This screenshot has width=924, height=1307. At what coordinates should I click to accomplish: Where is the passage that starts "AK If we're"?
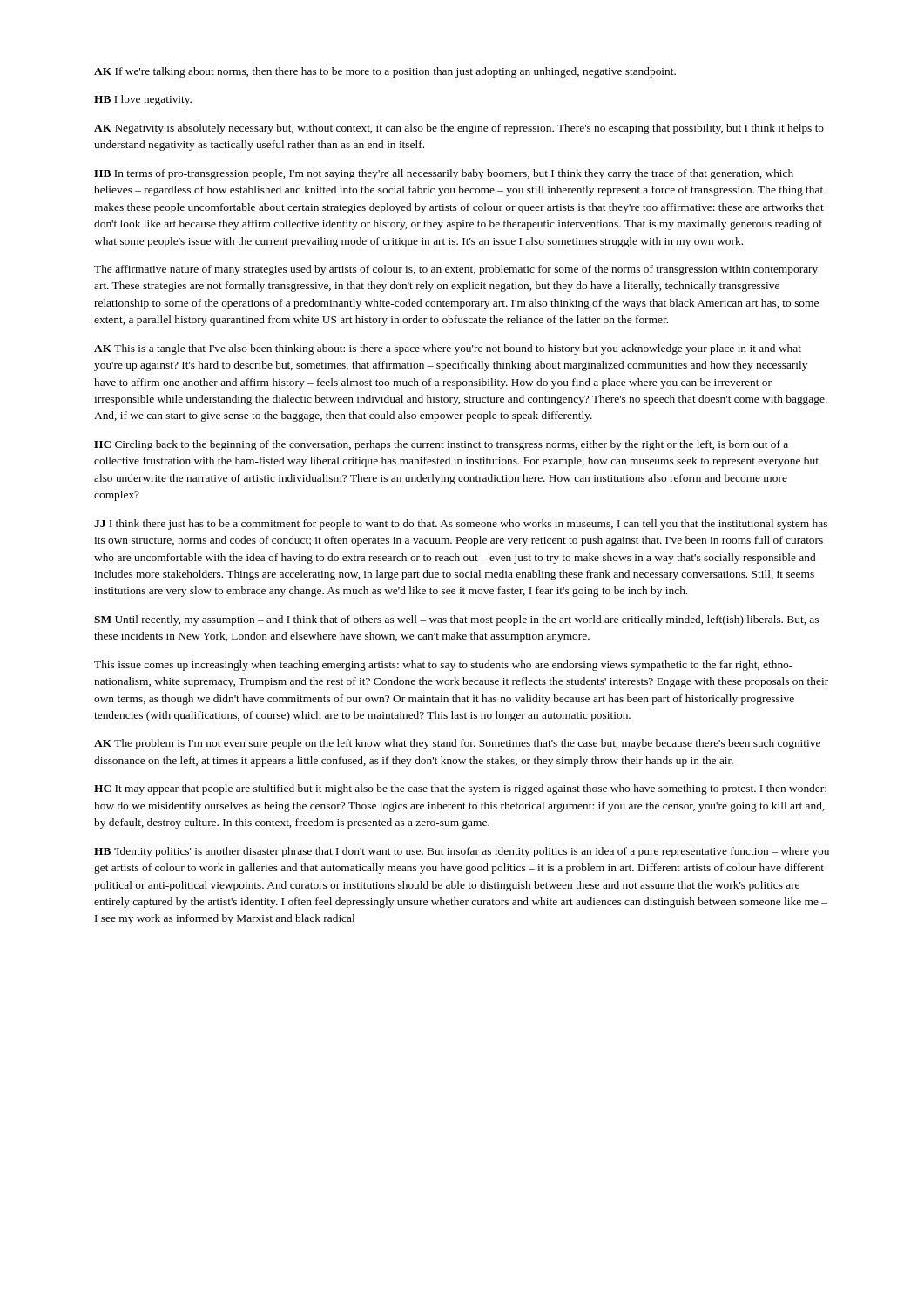pos(462,71)
